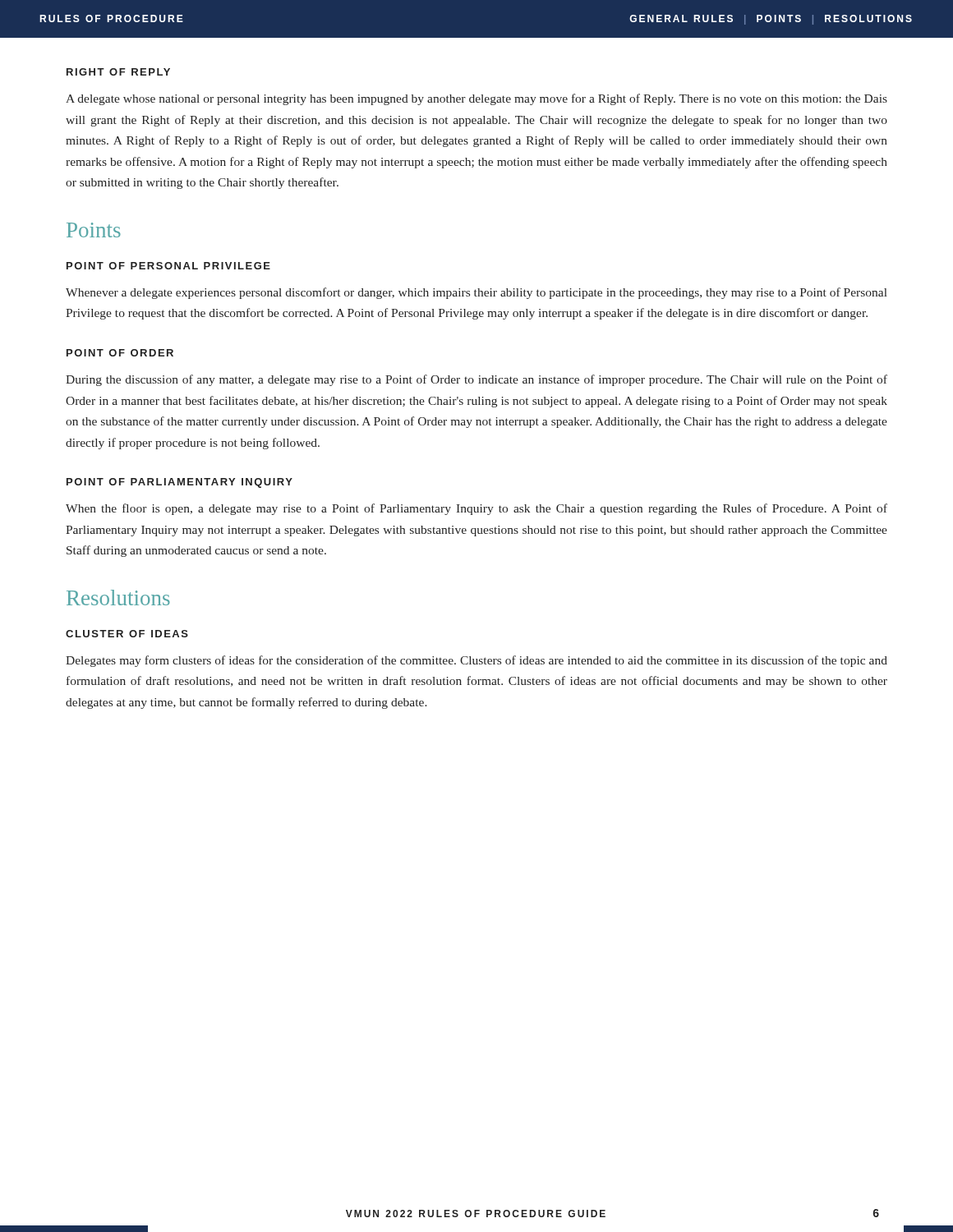Screen dimensions: 1232x953
Task: Navigate to the region starting "Point of Order"
Action: 120,353
